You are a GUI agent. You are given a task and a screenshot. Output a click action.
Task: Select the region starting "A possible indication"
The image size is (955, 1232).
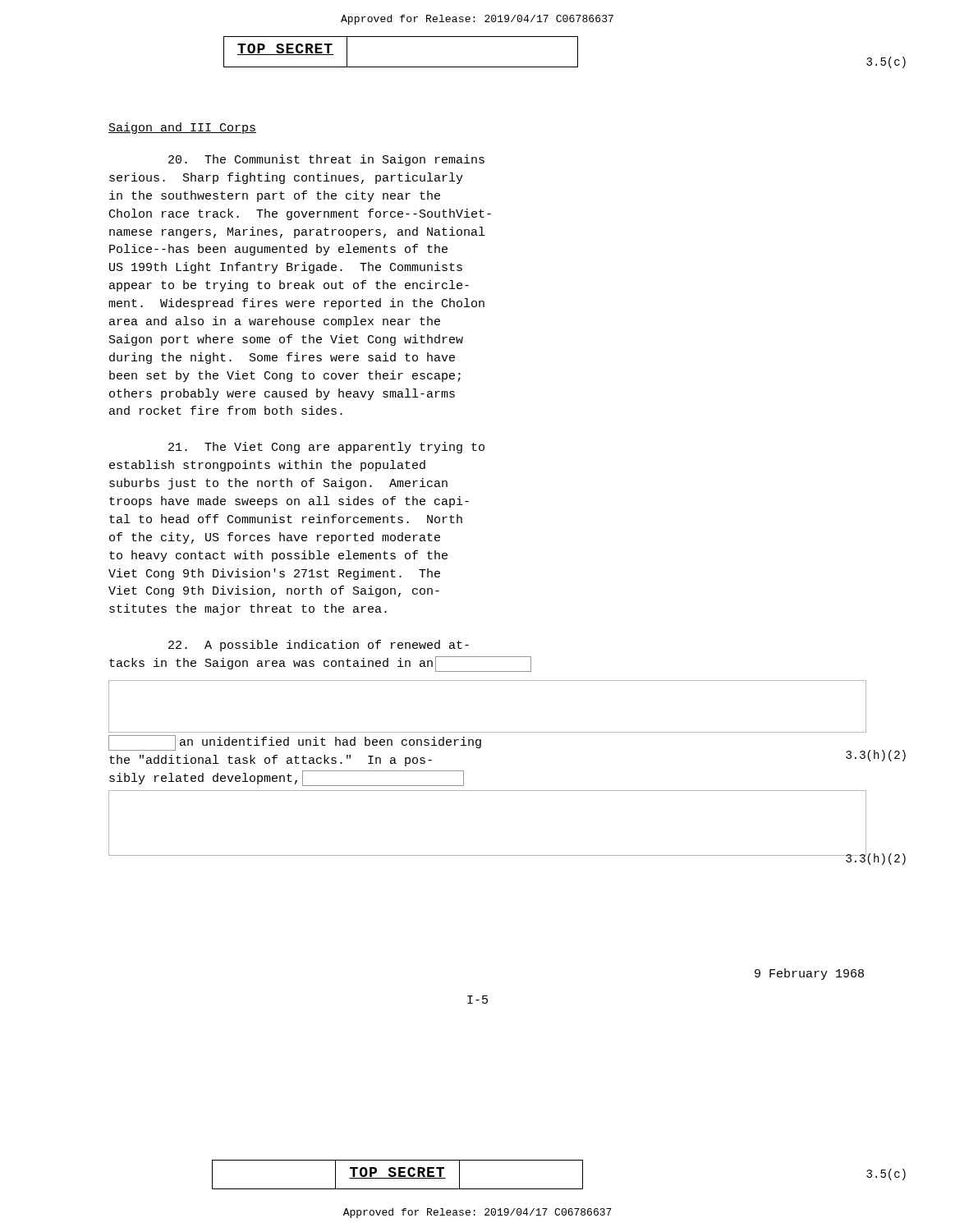pos(320,655)
